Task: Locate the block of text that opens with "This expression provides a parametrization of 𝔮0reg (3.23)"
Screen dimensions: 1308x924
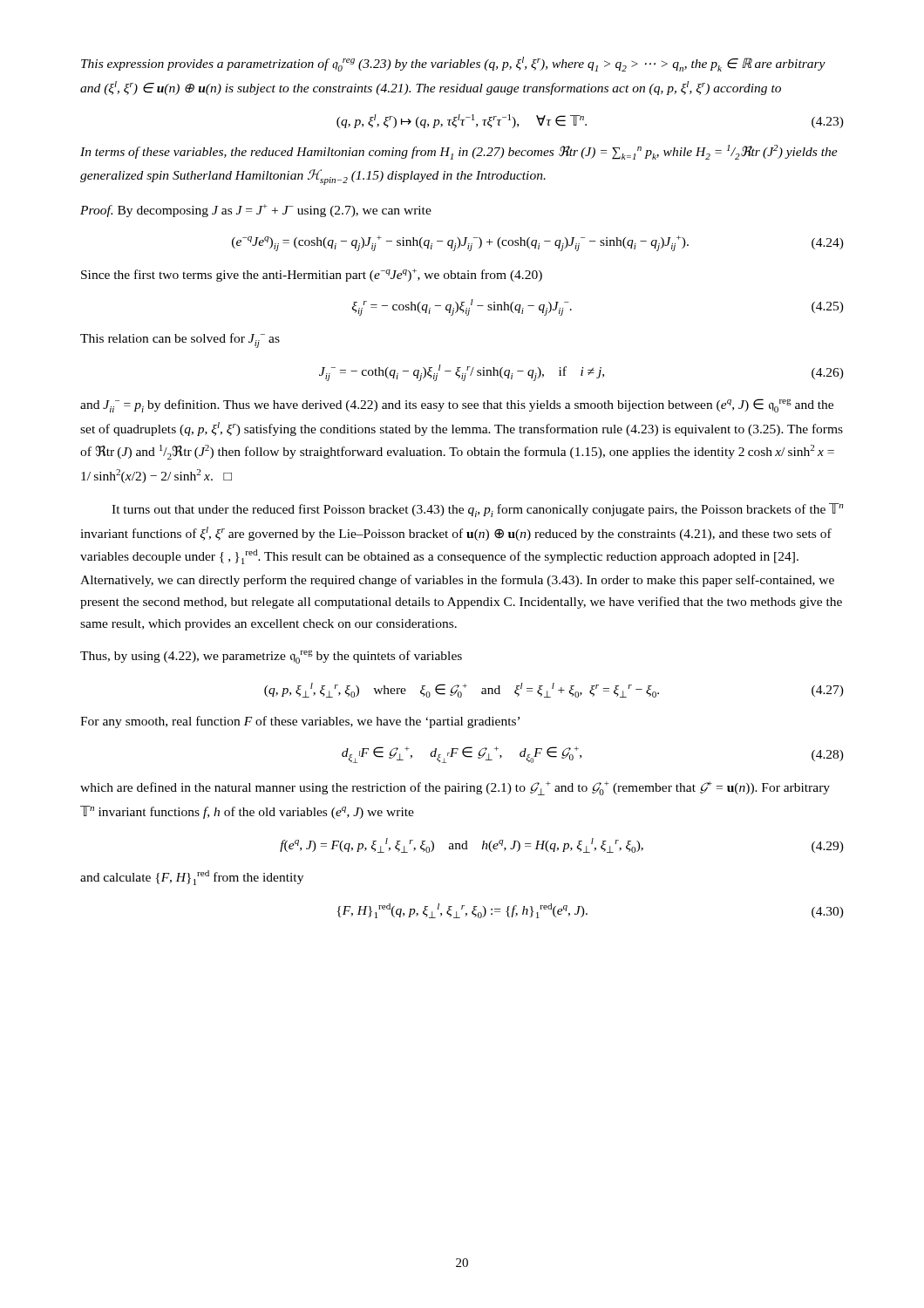Action: tap(453, 75)
